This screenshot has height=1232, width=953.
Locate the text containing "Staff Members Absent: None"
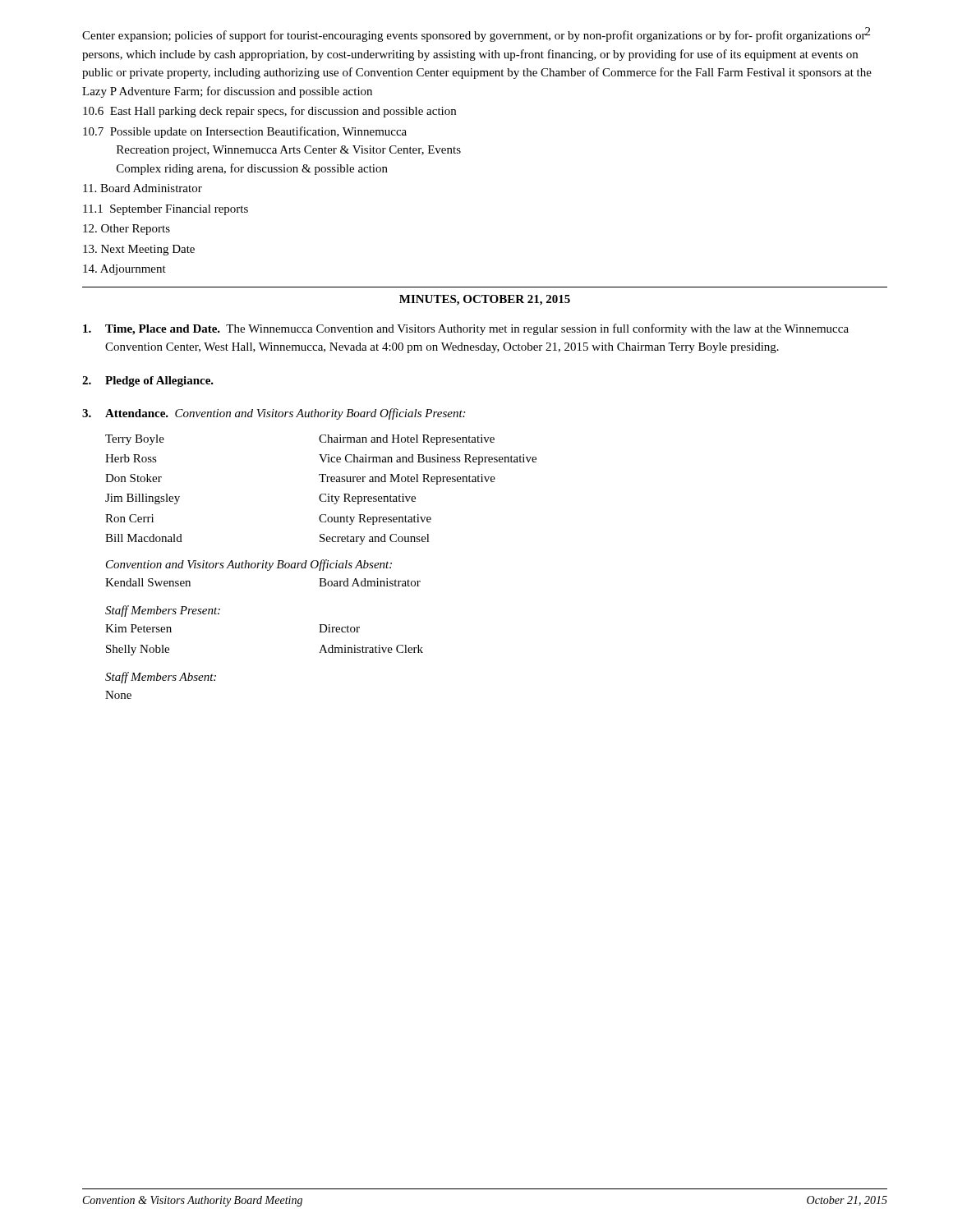[161, 678]
